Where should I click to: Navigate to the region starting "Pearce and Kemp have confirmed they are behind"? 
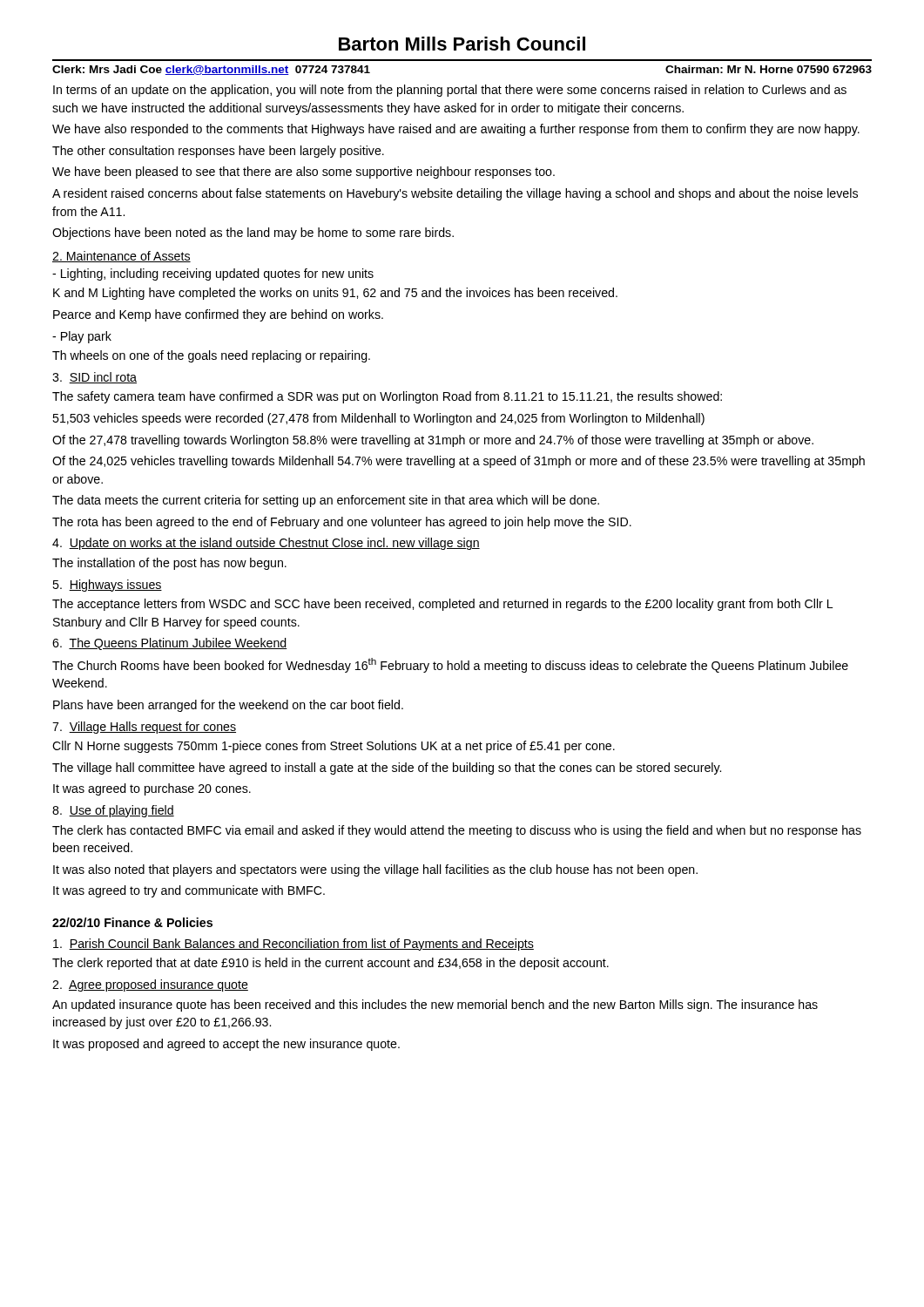pyautogui.click(x=218, y=315)
